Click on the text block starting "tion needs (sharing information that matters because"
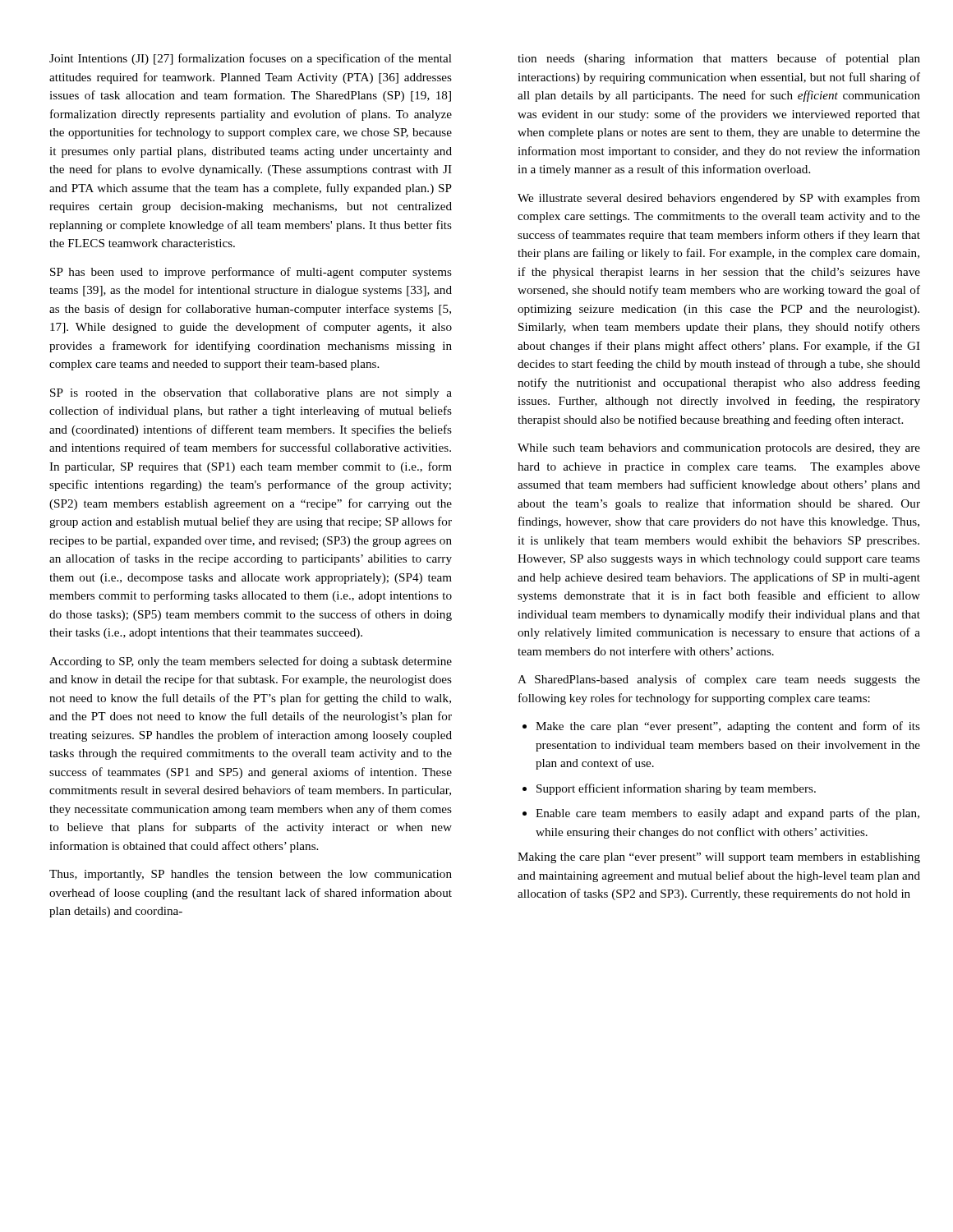 (x=719, y=114)
